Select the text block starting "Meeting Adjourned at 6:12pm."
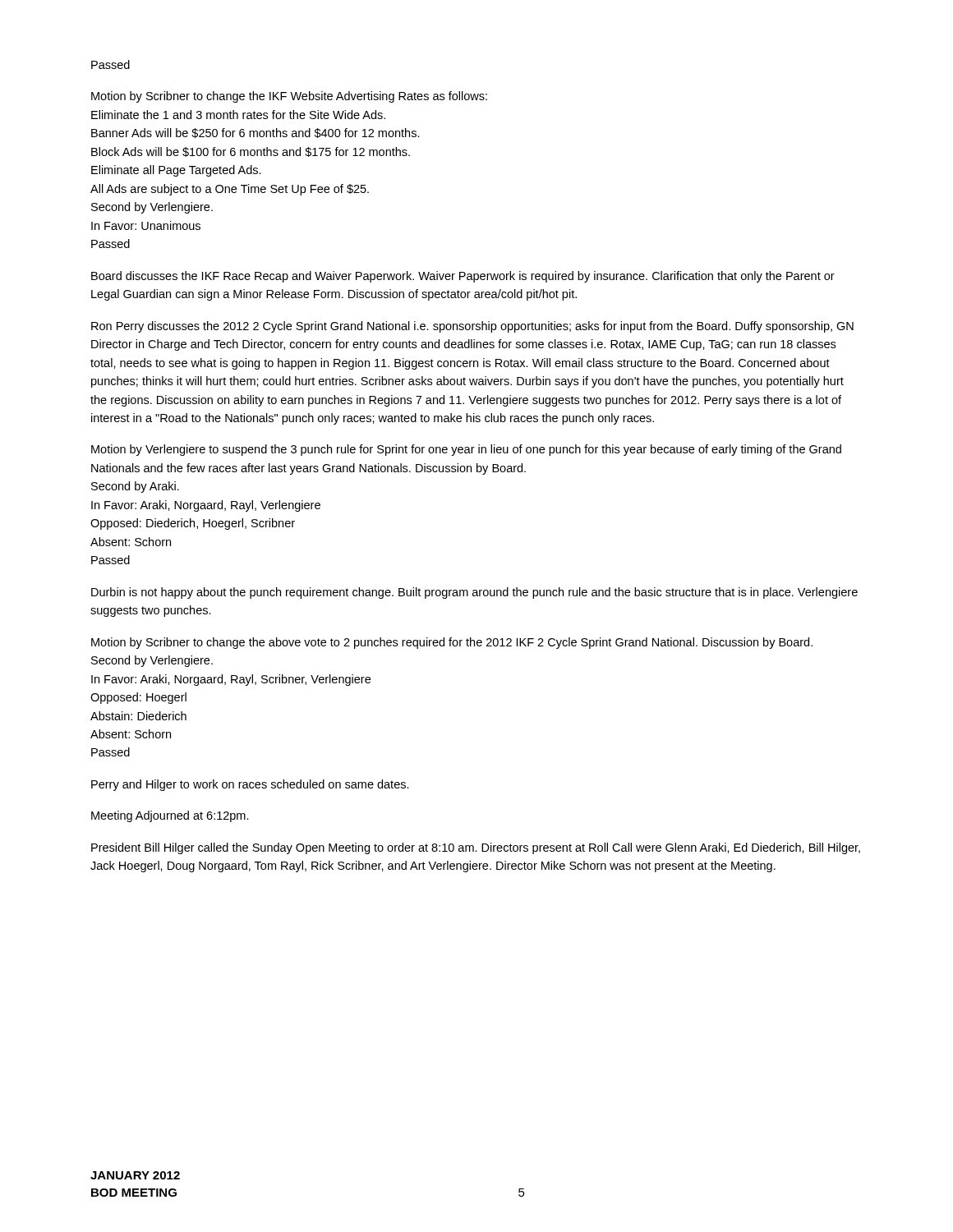This screenshot has height=1232, width=953. (x=170, y=816)
